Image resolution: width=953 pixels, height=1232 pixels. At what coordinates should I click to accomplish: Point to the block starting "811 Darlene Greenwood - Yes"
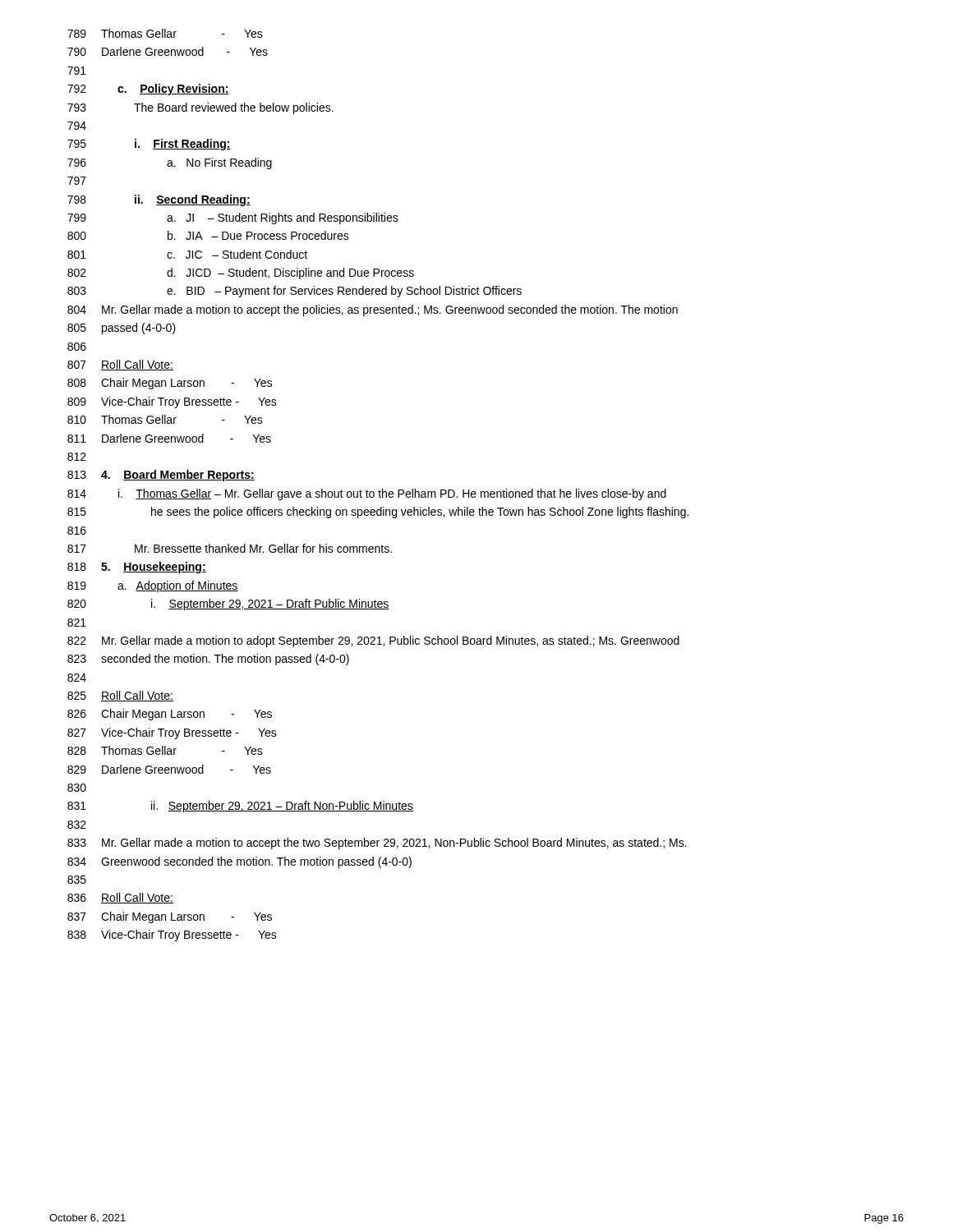coord(169,438)
